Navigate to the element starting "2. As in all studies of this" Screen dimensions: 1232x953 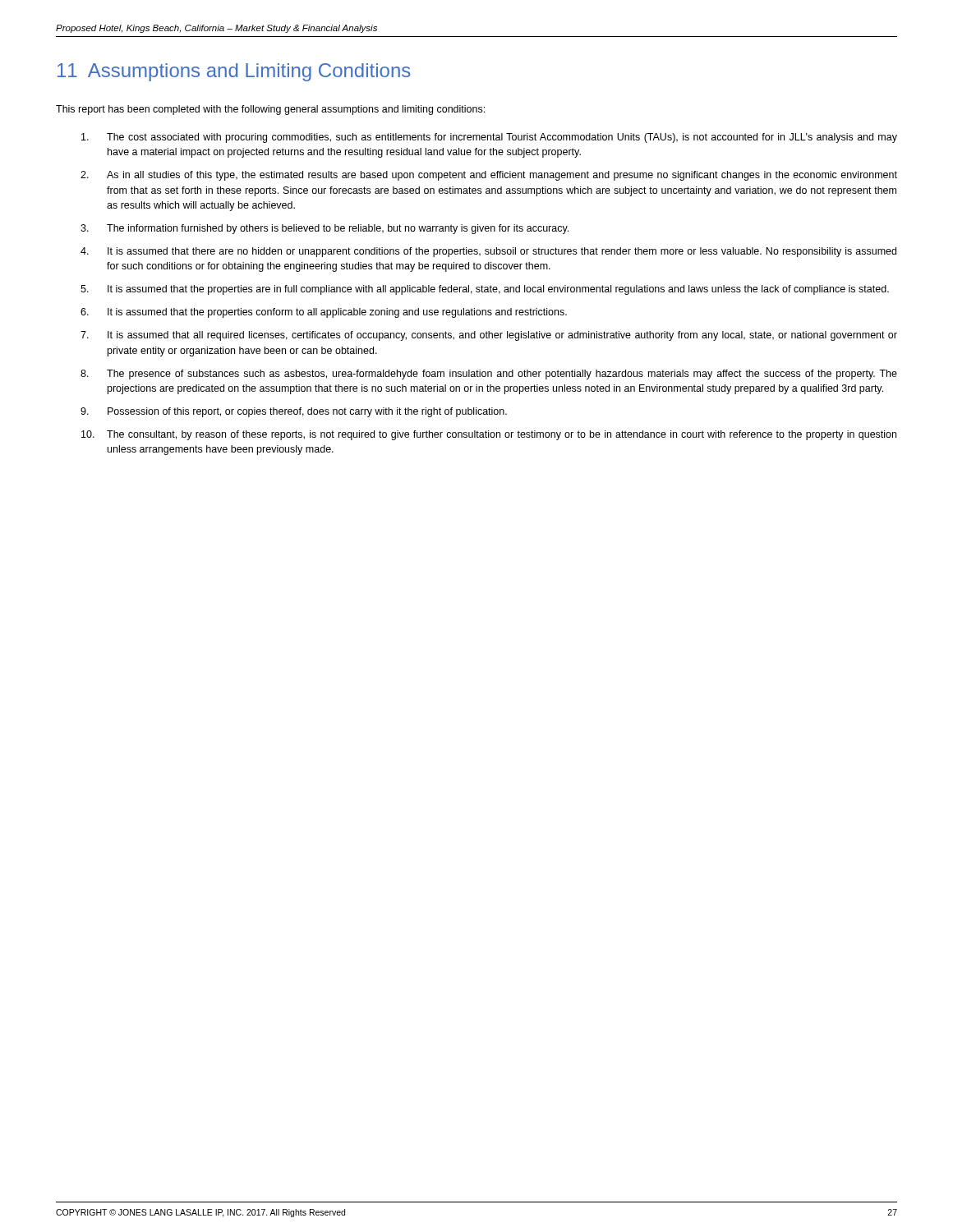(x=489, y=190)
